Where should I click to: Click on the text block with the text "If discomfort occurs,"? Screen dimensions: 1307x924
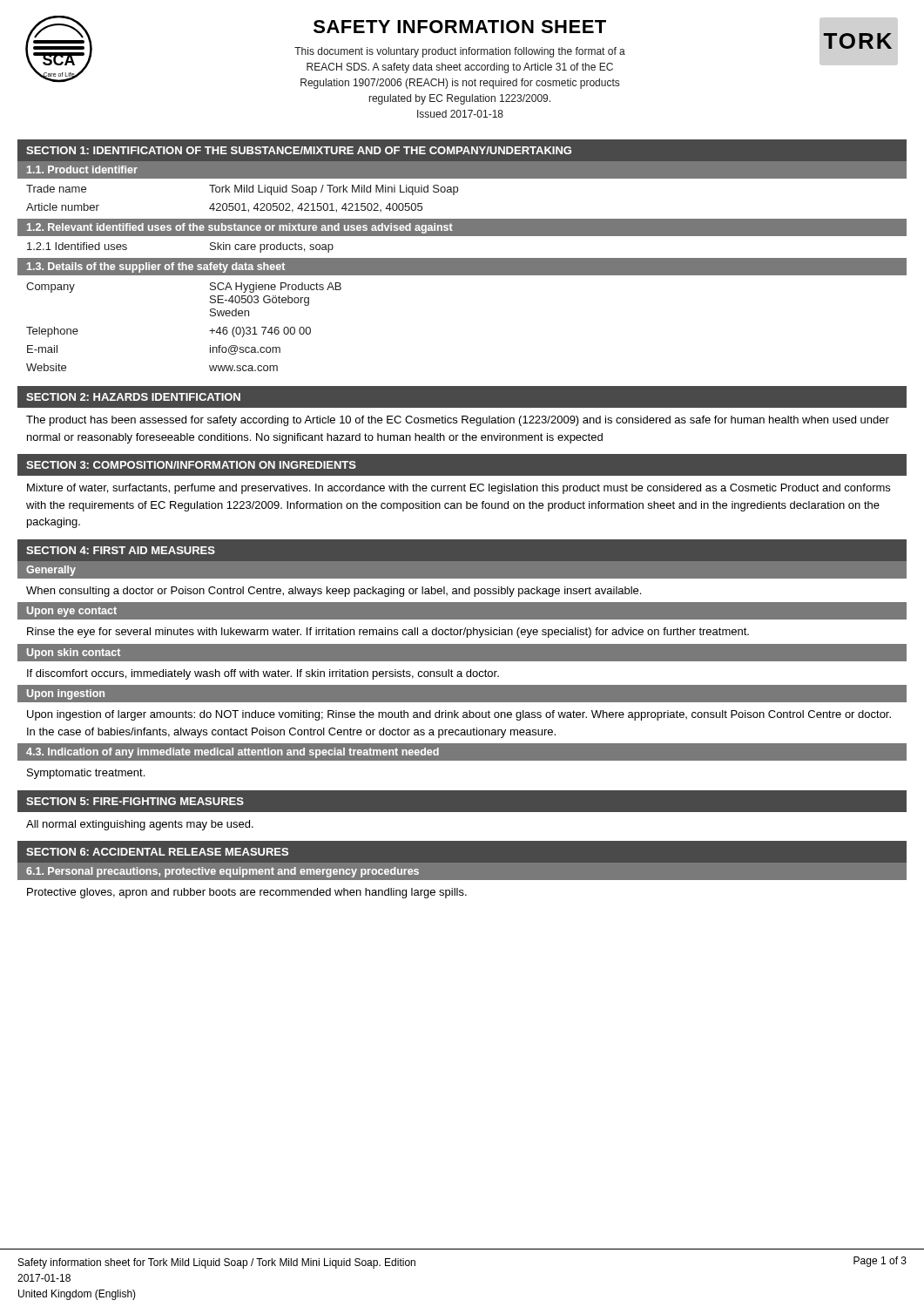point(263,673)
